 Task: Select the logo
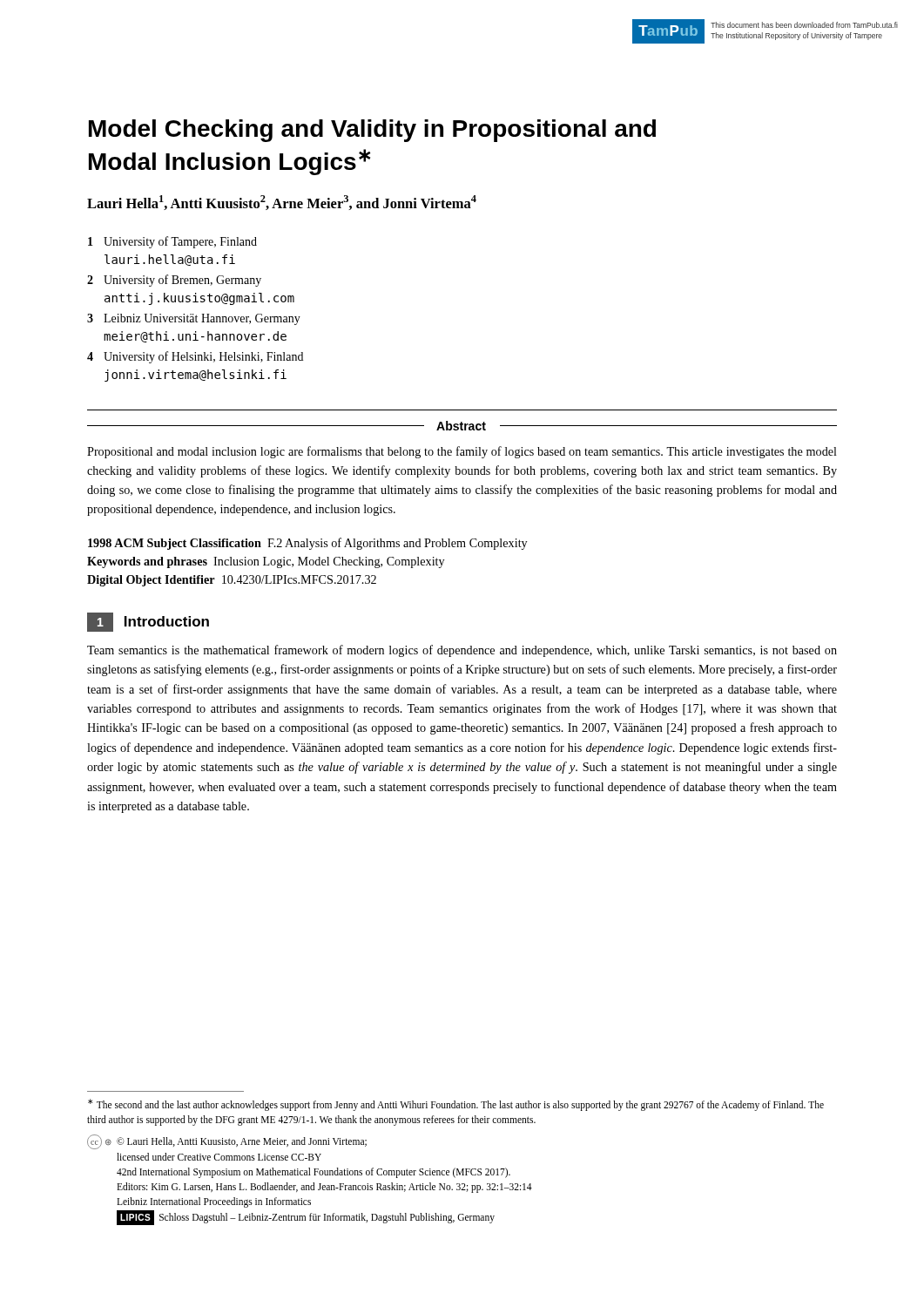point(765,31)
